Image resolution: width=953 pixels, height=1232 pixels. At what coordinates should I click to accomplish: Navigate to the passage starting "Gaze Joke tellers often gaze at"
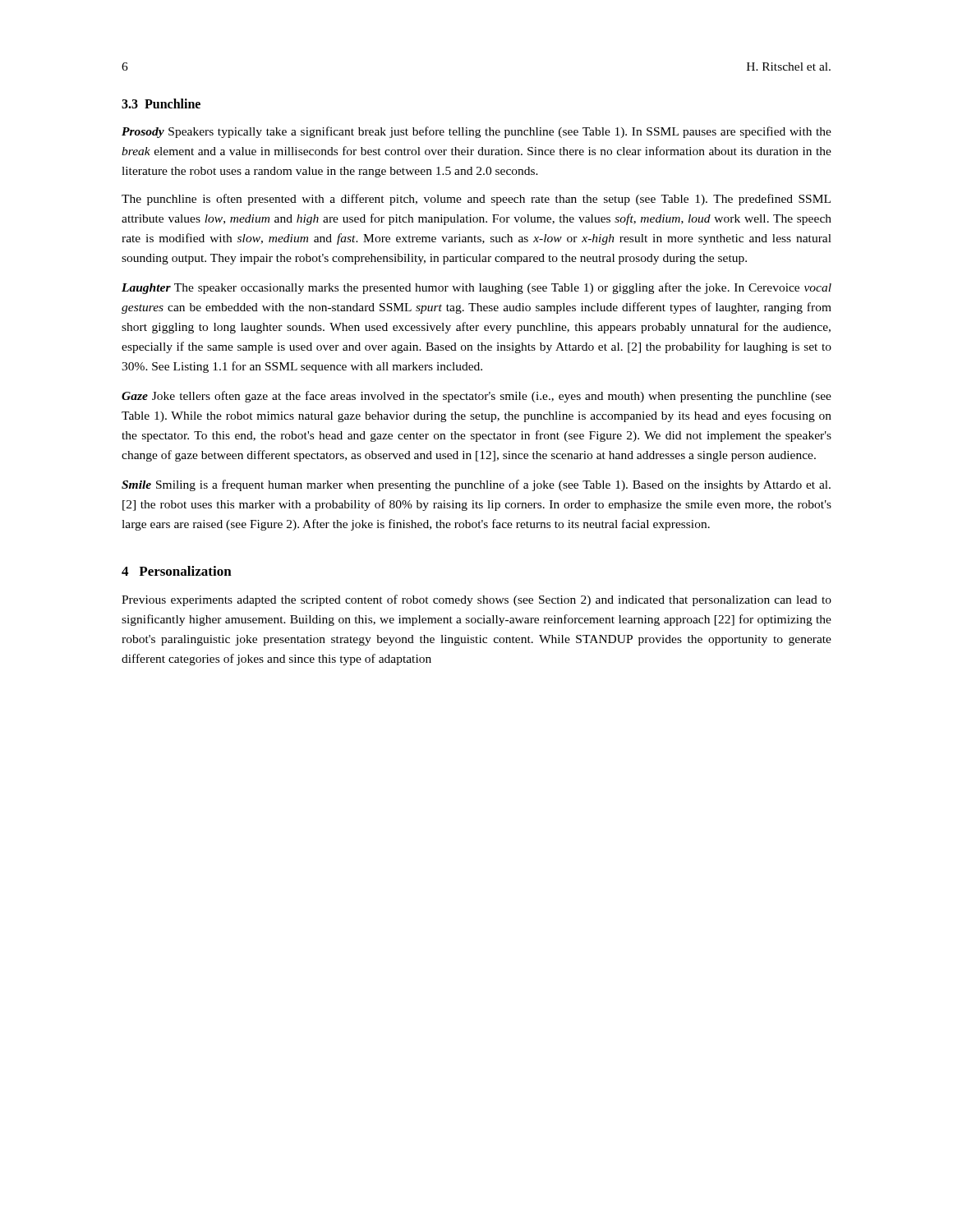click(476, 426)
